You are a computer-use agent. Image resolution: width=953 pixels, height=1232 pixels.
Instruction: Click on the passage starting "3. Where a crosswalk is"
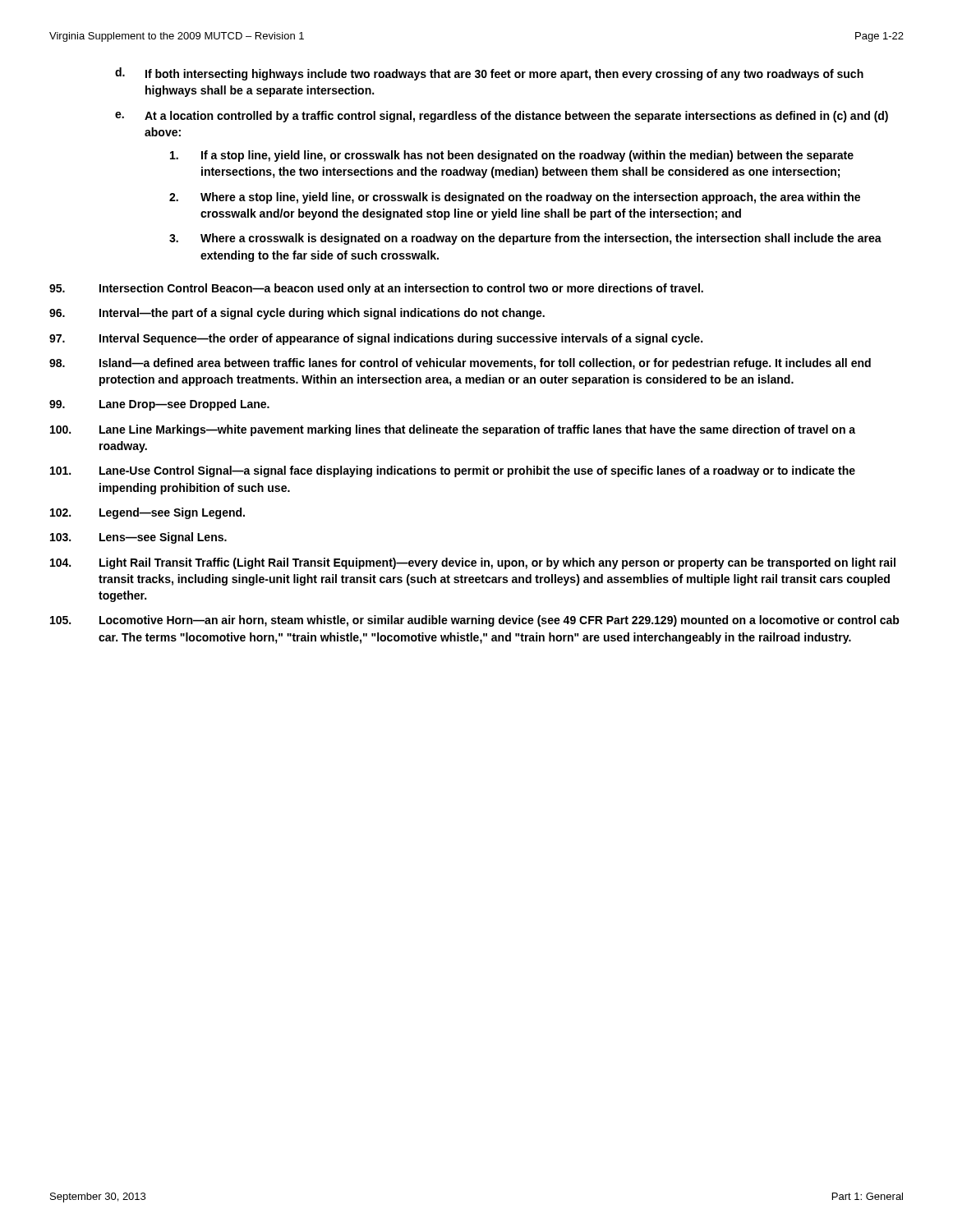[536, 247]
